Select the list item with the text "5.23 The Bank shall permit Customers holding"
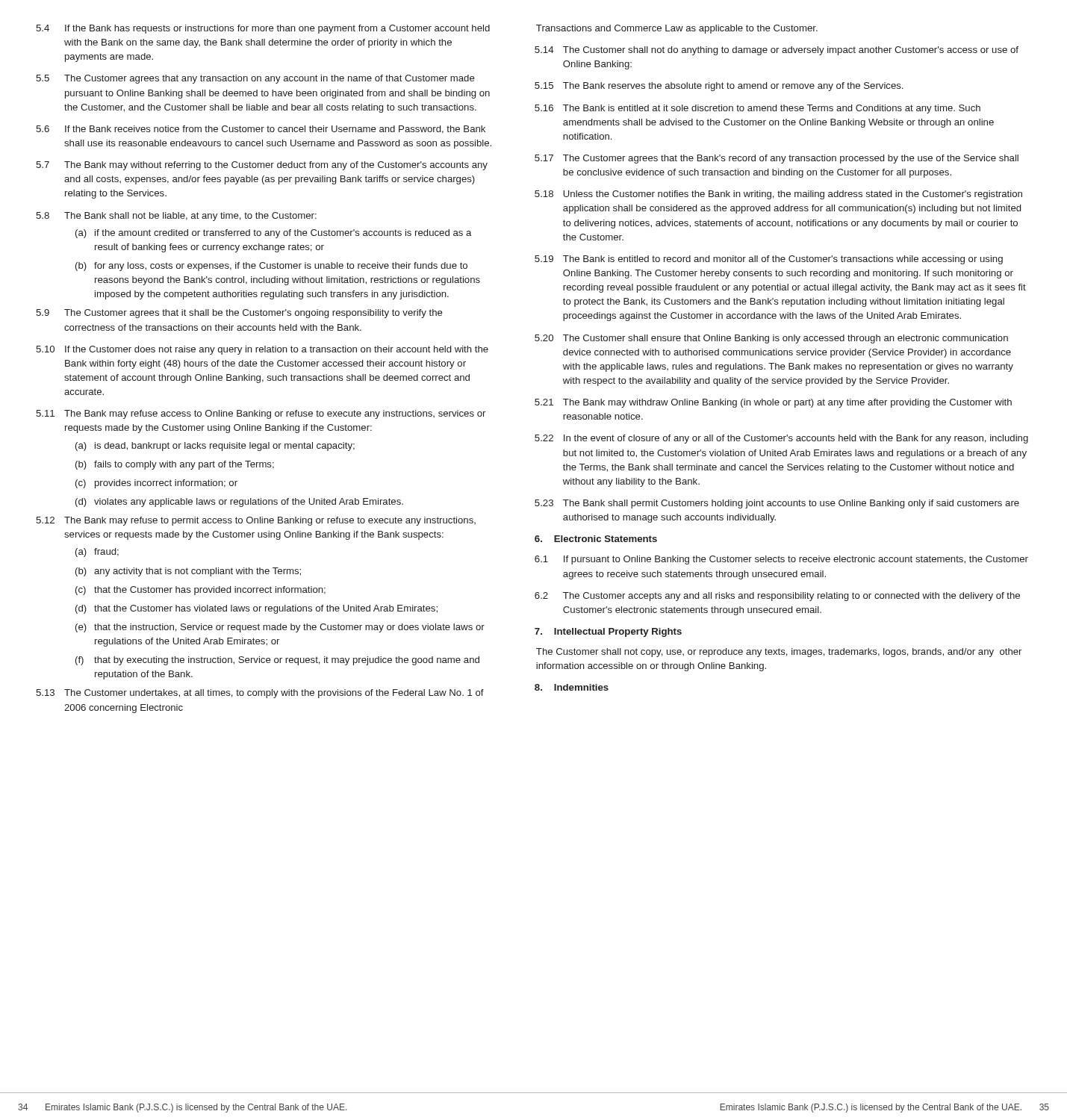 tap(783, 510)
